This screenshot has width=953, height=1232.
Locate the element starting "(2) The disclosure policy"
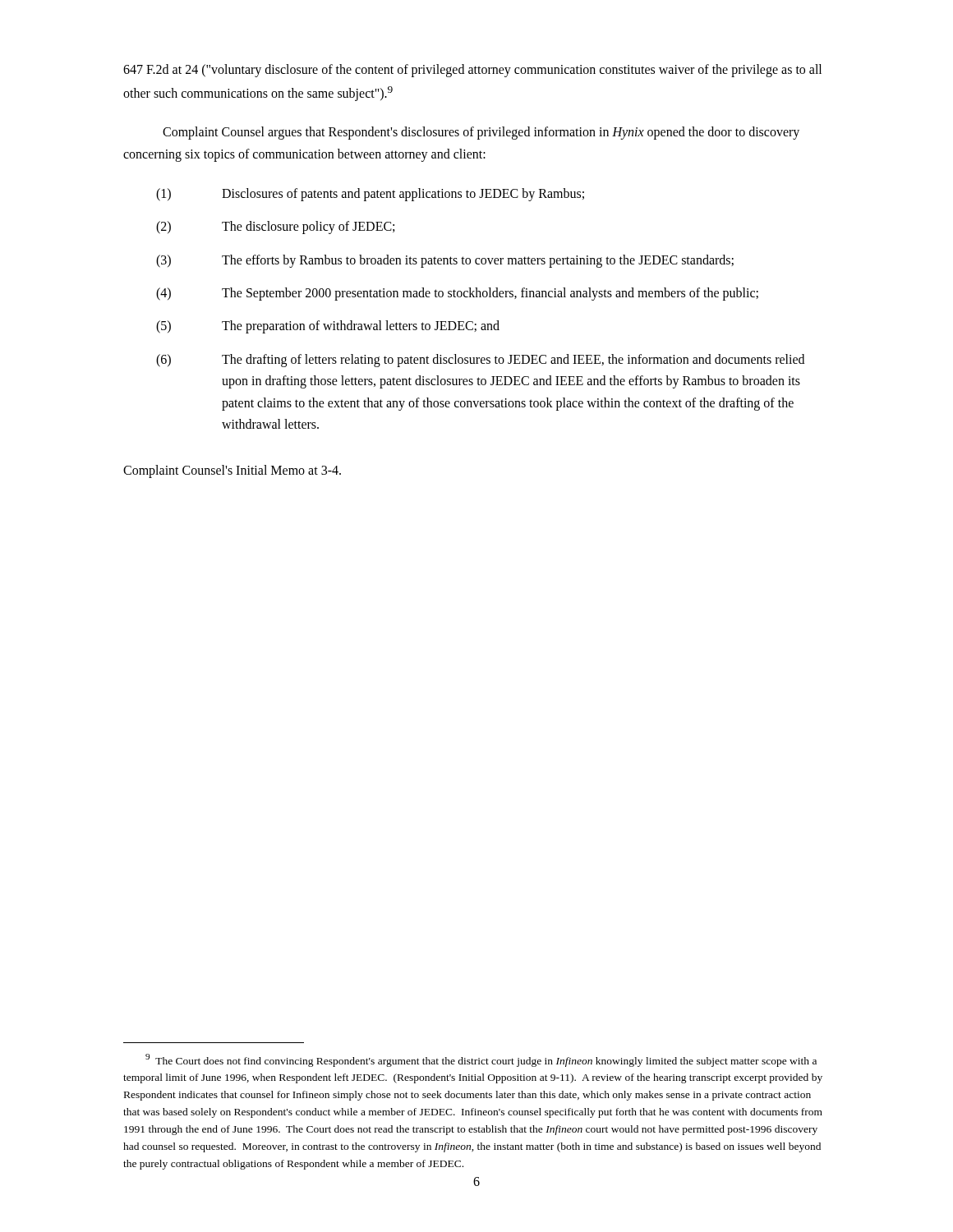tap(275, 228)
